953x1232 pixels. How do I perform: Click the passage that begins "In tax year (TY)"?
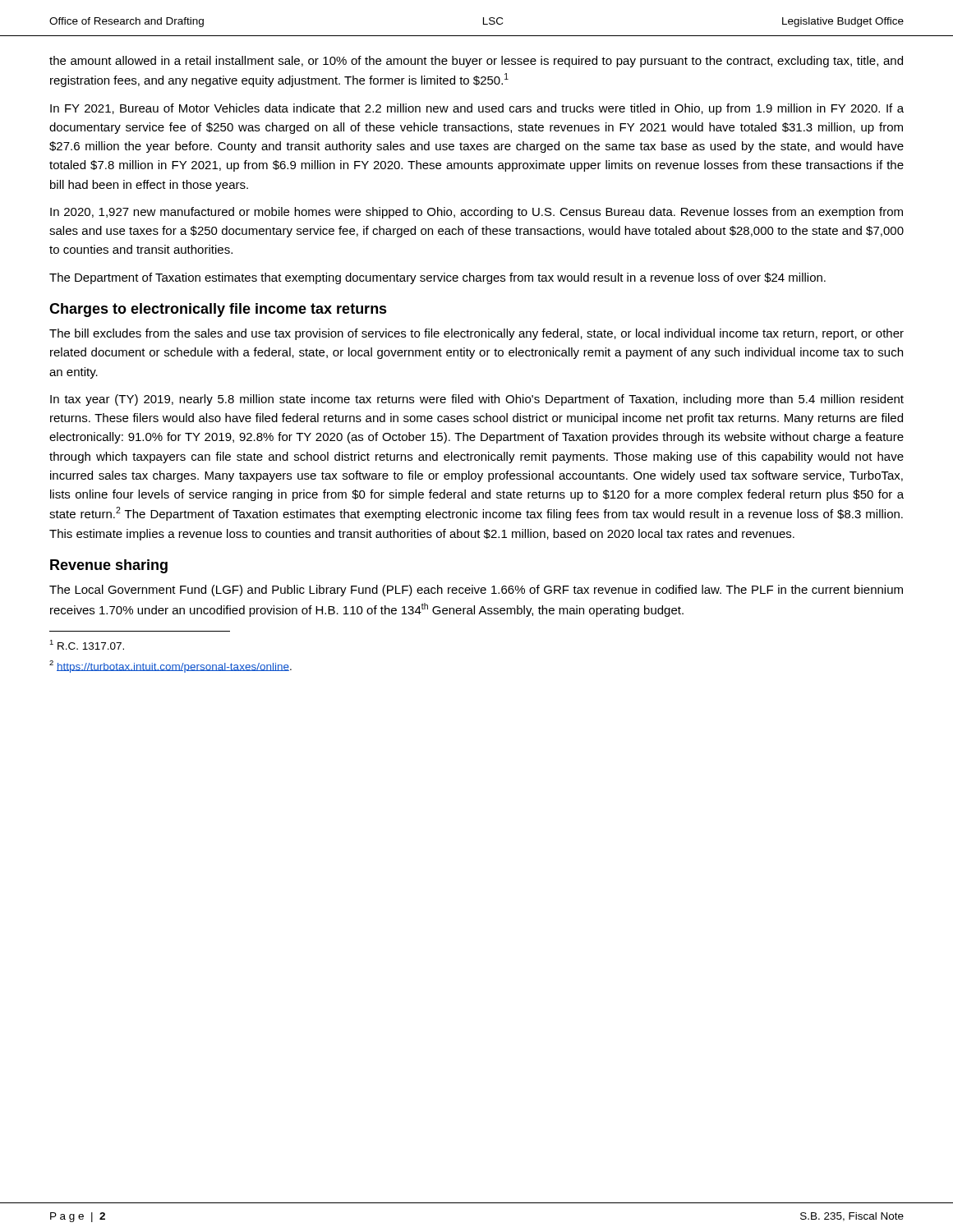[x=476, y=466]
